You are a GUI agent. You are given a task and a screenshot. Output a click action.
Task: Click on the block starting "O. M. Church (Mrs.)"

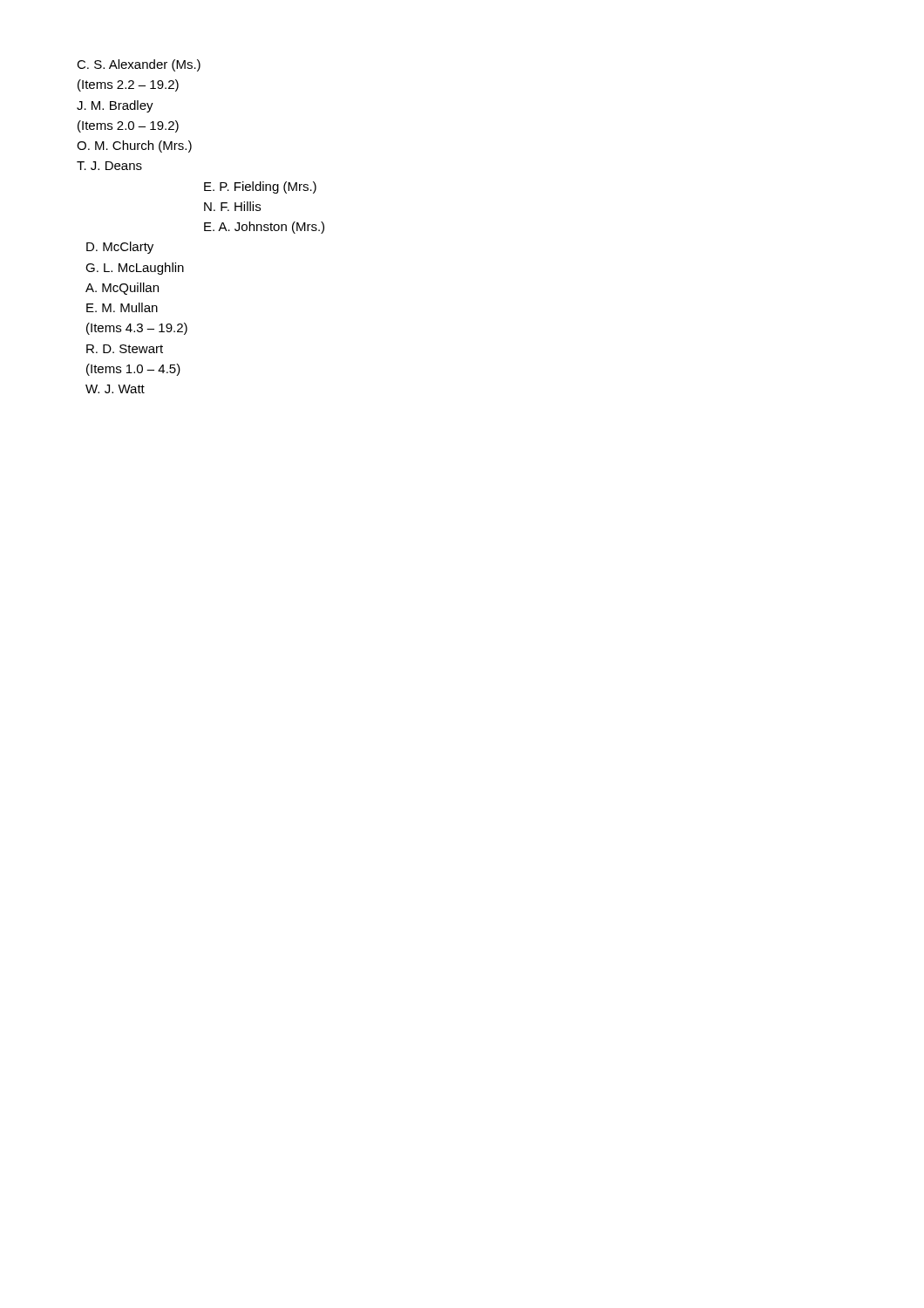(134, 145)
